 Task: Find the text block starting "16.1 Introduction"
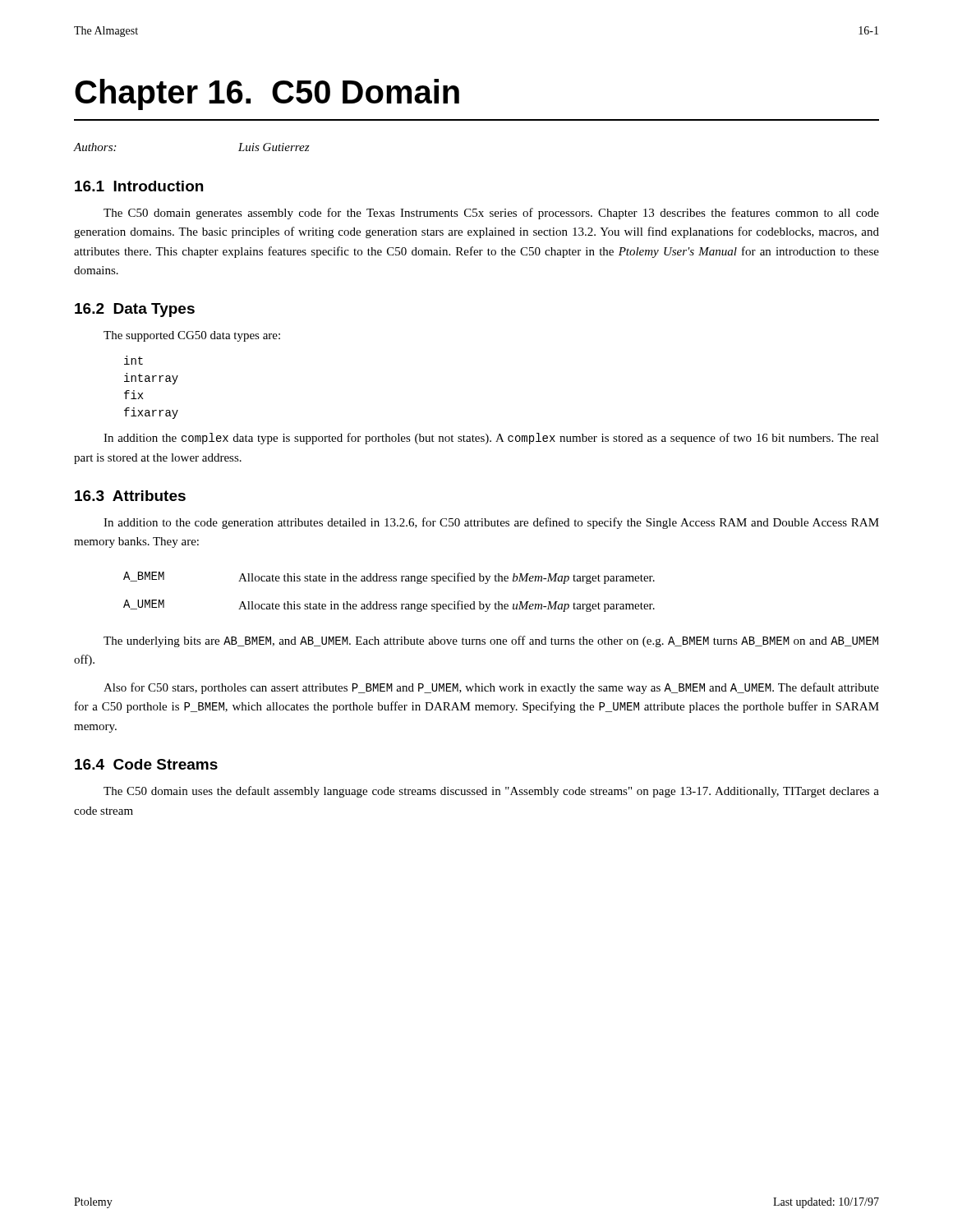pos(139,186)
